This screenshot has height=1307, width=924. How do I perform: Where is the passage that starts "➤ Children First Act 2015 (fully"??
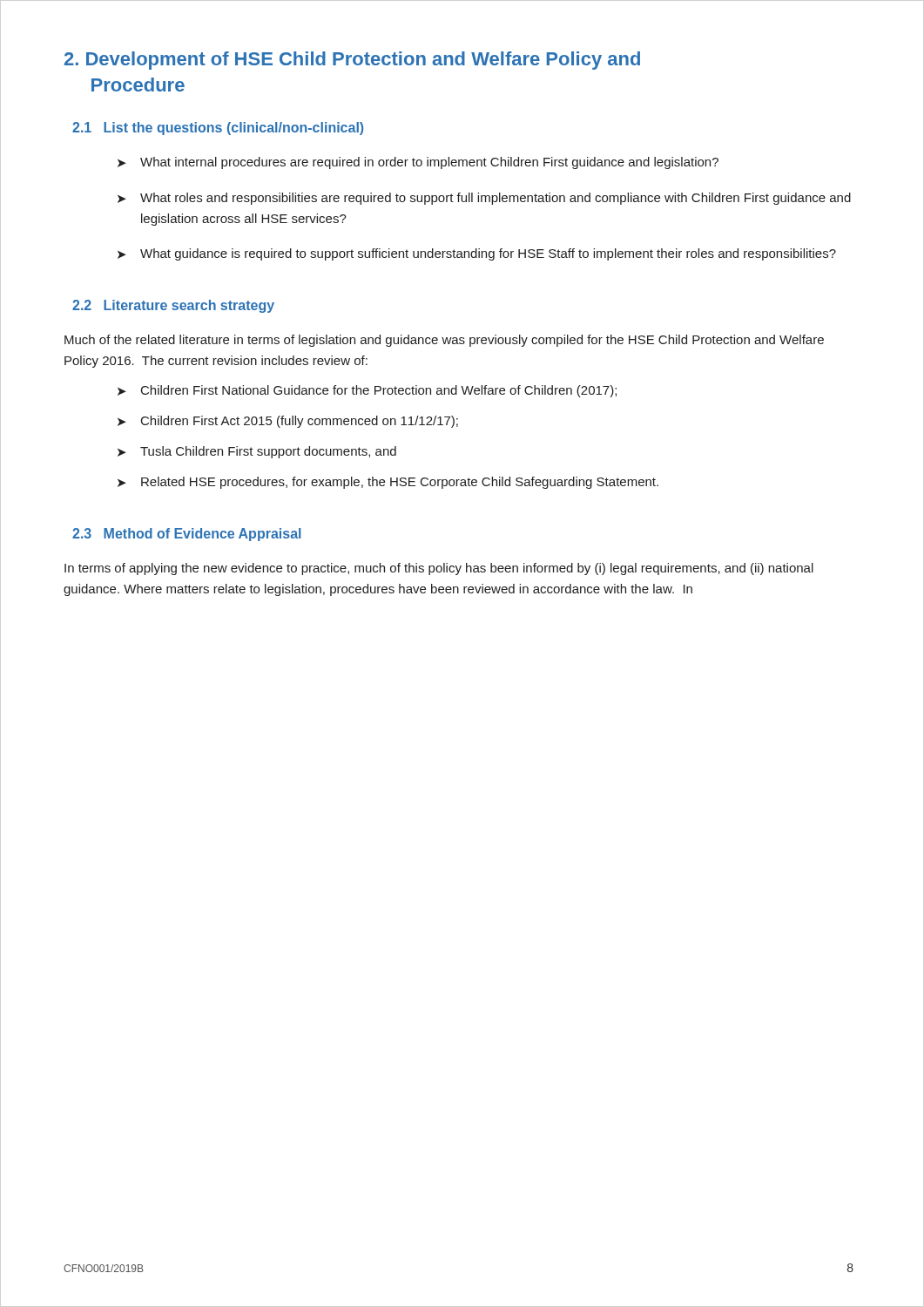[288, 422]
